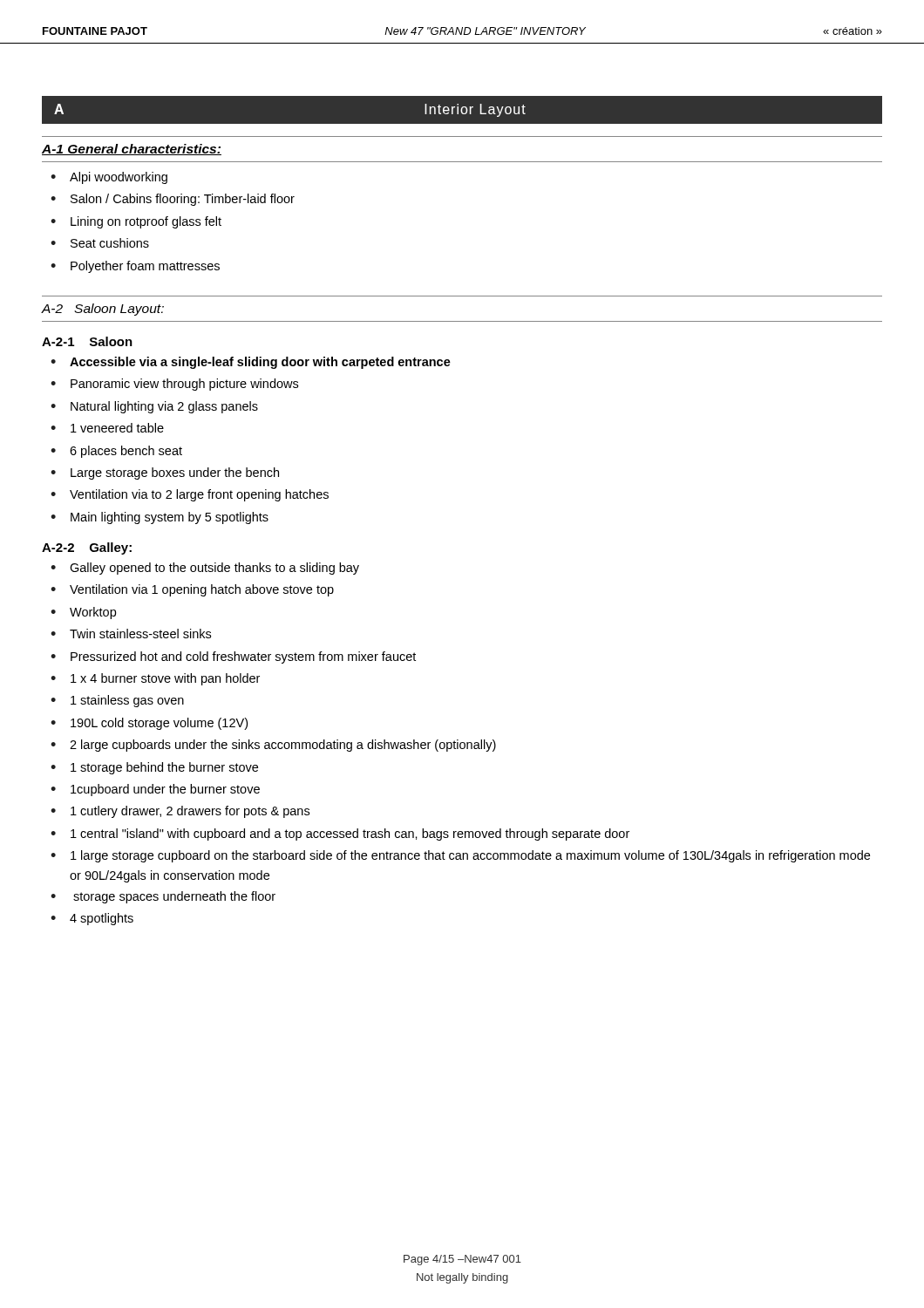The width and height of the screenshot is (924, 1308).
Task: Locate the block starting "•1 central "island" with cupboard and a top"
Action: tap(466, 834)
